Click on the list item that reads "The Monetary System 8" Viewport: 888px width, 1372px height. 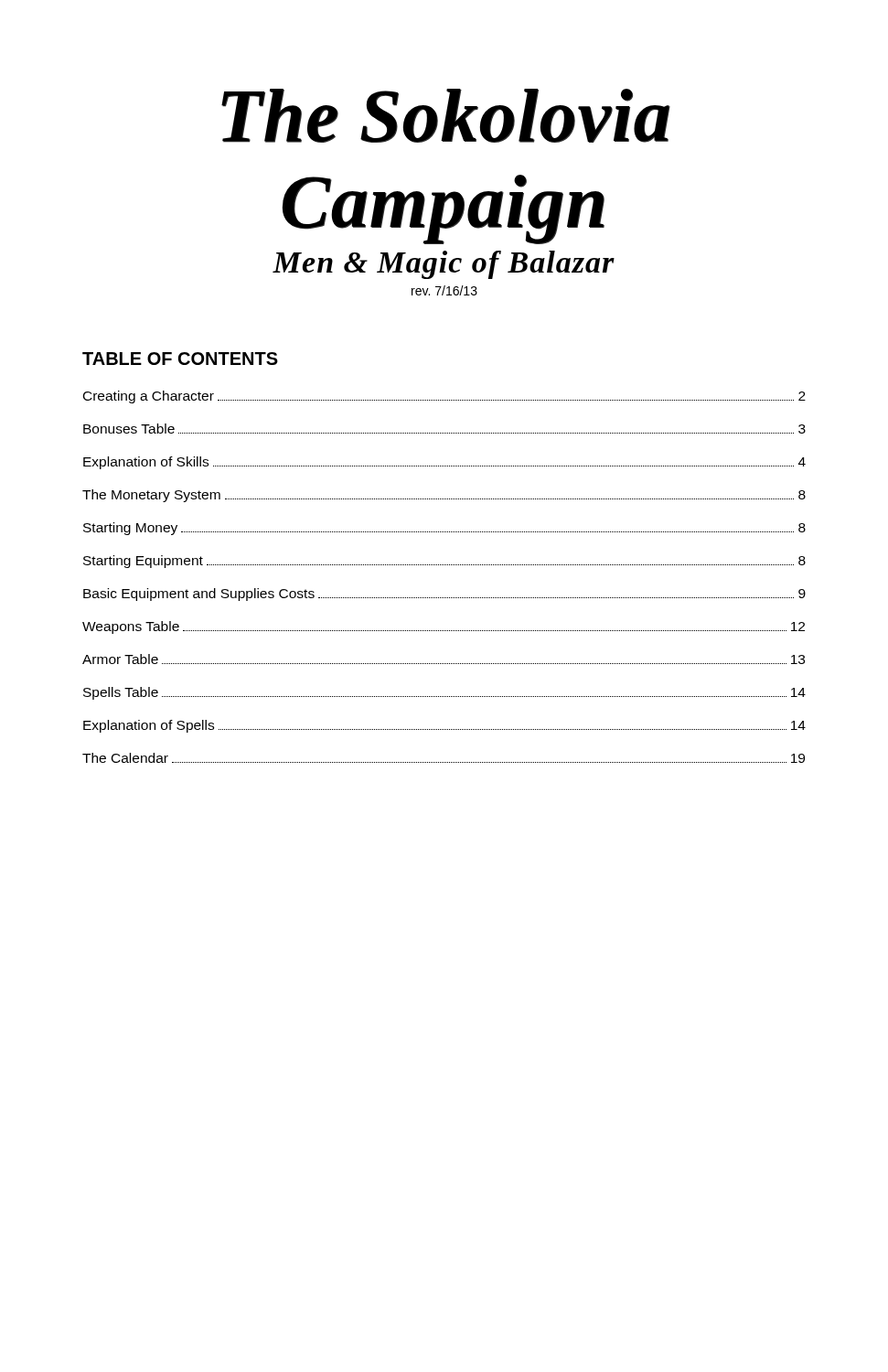pyautogui.click(x=444, y=495)
